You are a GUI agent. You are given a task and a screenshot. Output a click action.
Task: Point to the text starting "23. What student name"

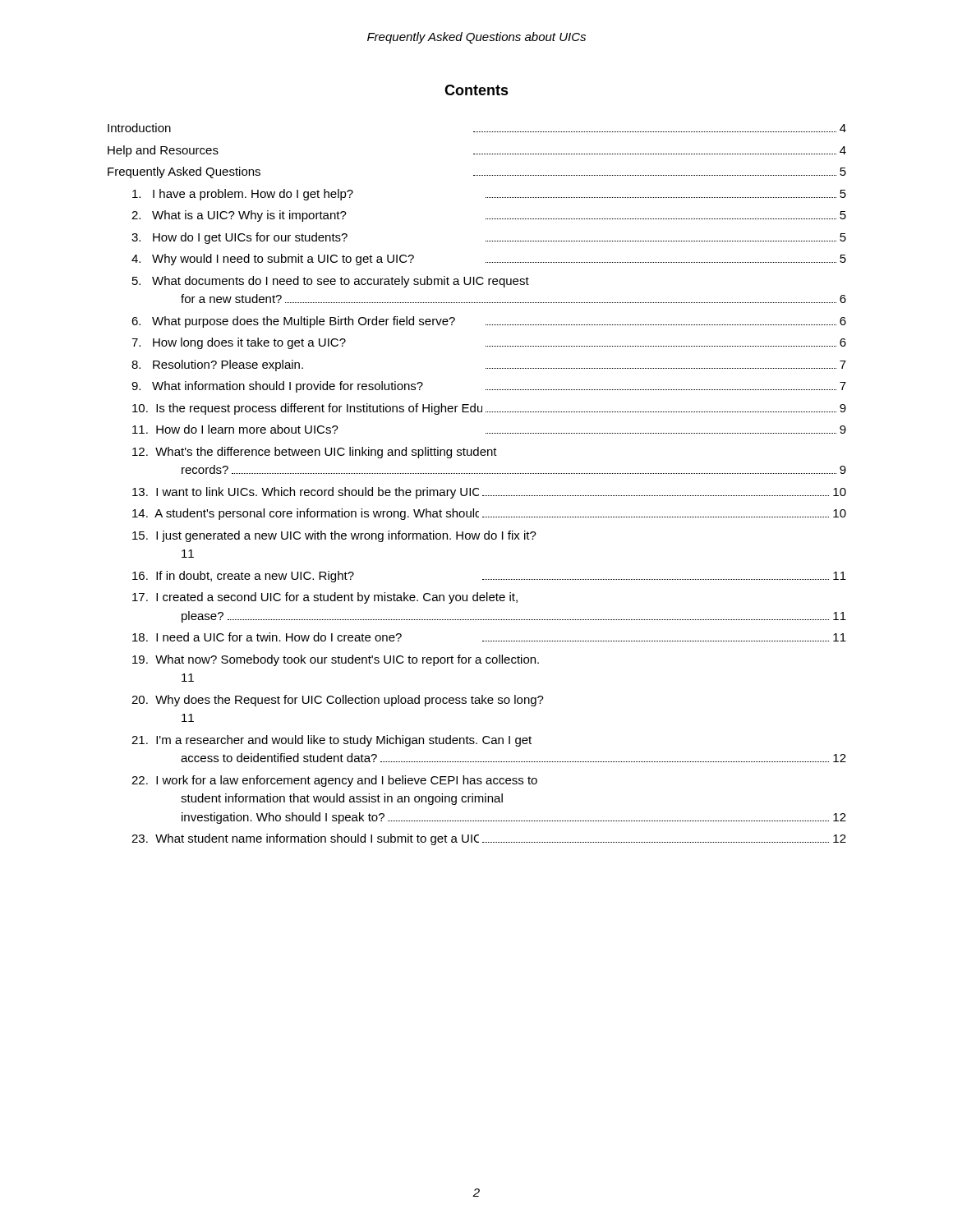pos(489,839)
